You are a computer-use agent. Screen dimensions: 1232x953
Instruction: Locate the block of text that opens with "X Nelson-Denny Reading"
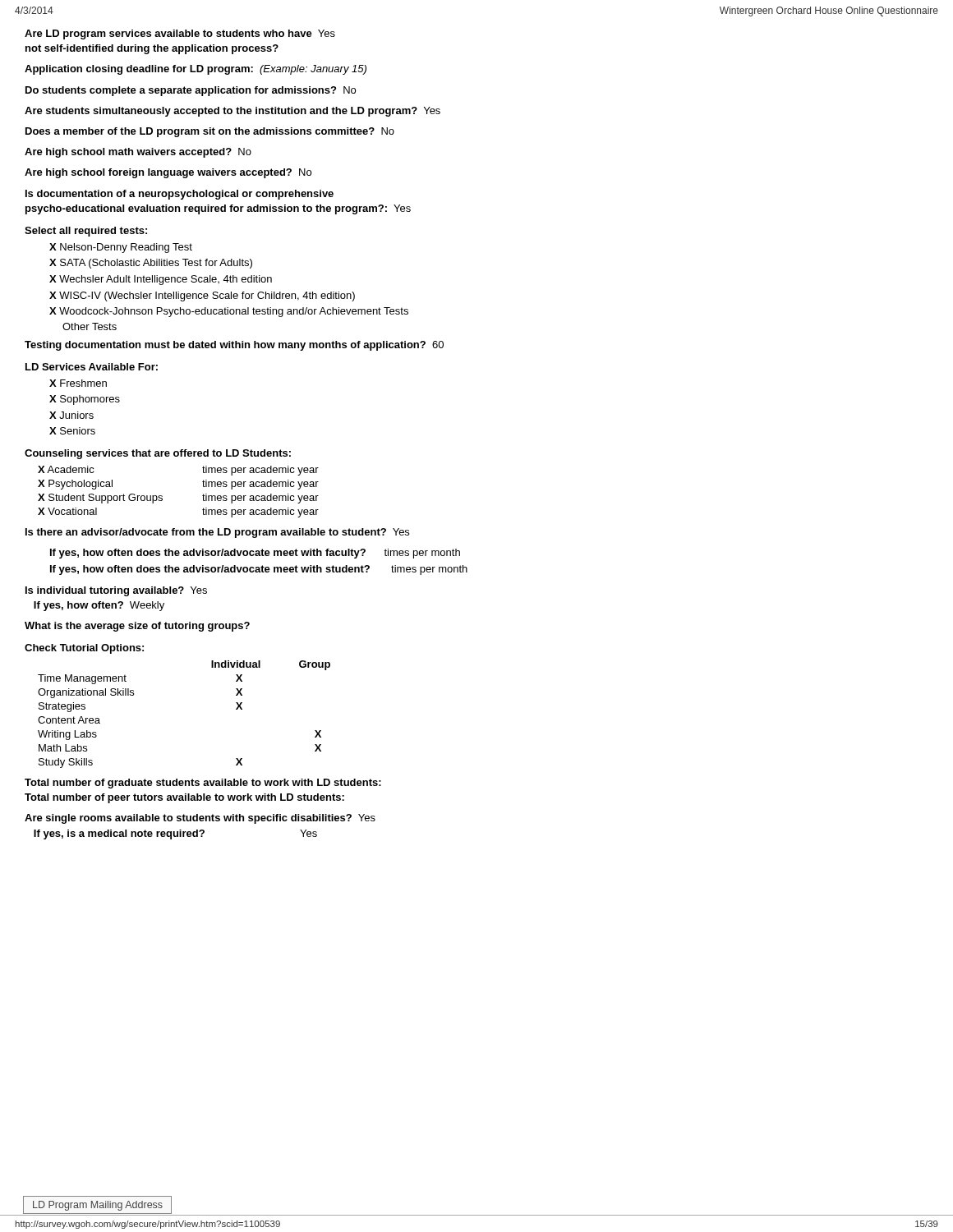[x=121, y=247]
